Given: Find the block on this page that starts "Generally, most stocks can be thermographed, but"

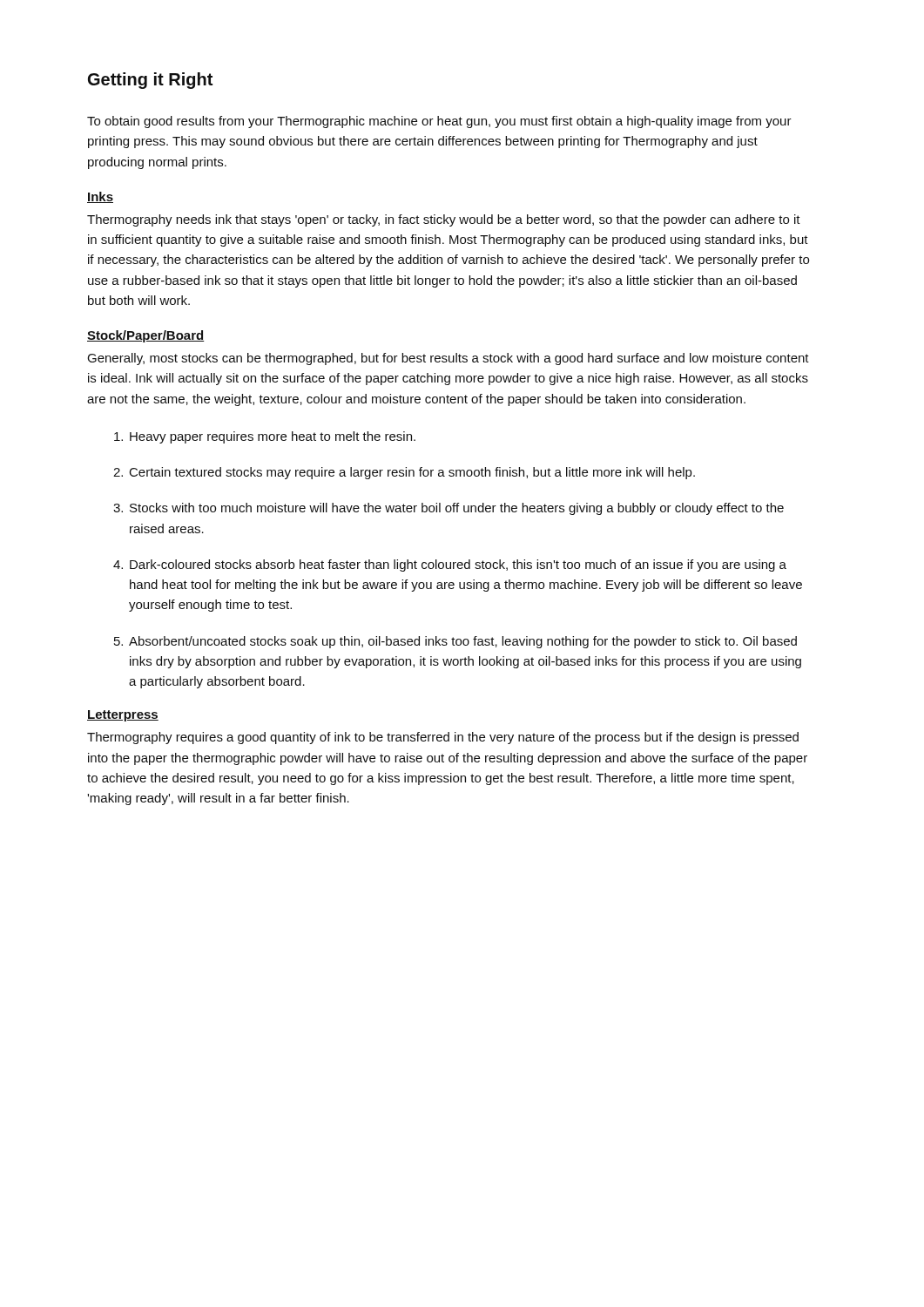Looking at the screenshot, I should 448,378.
